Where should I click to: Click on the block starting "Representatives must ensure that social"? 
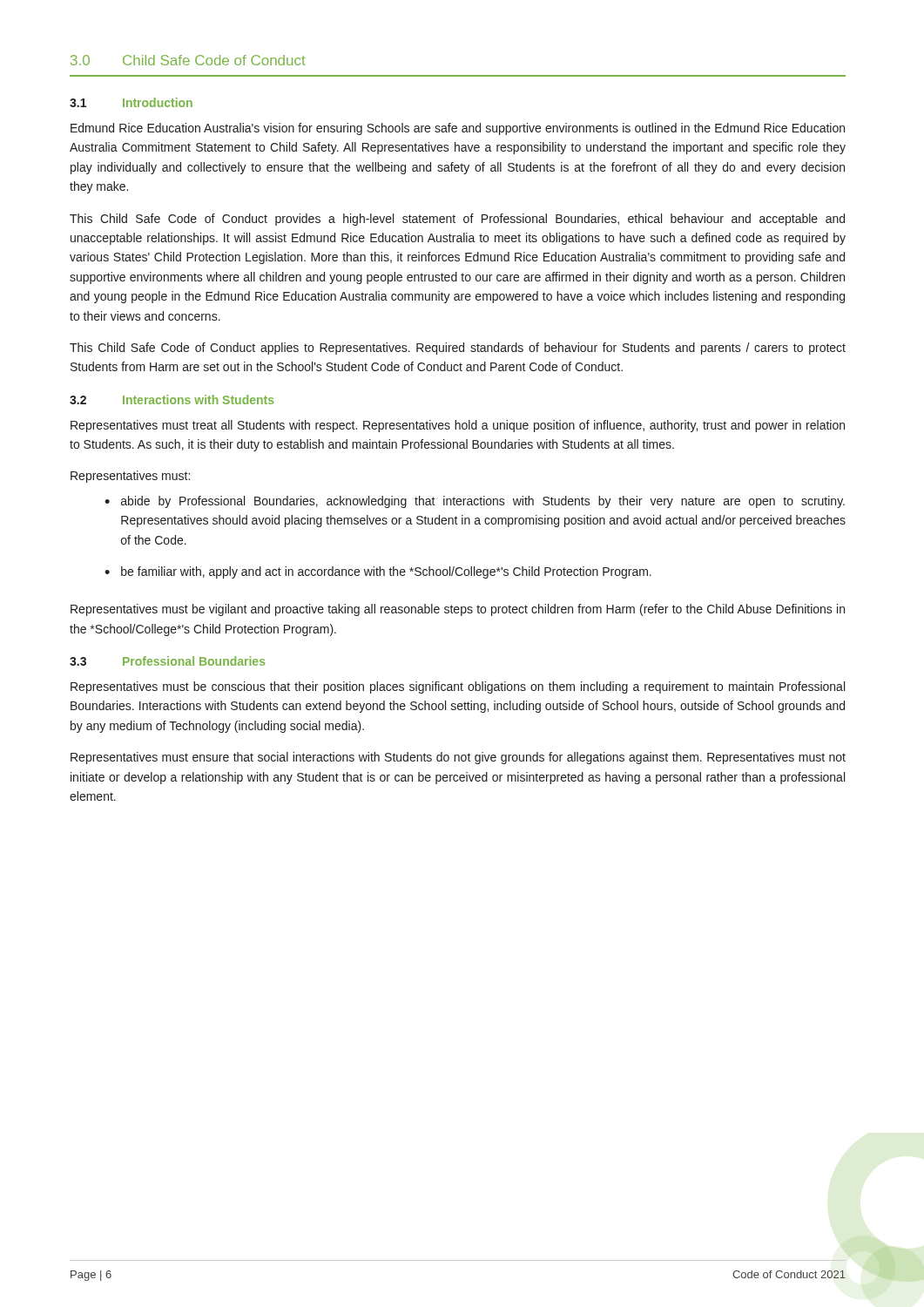458,777
